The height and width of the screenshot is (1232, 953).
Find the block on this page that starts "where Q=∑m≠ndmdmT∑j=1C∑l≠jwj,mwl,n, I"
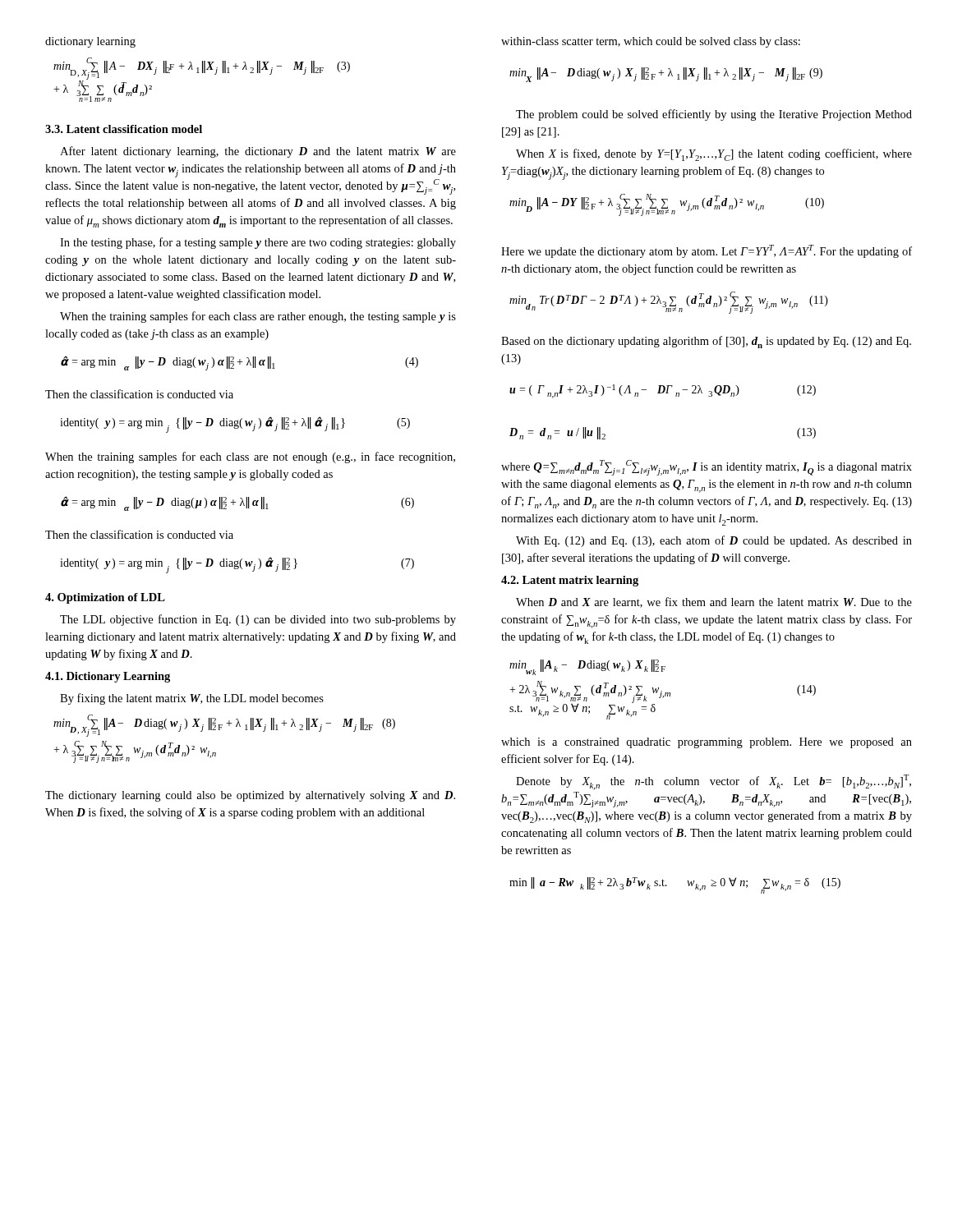(x=707, y=513)
